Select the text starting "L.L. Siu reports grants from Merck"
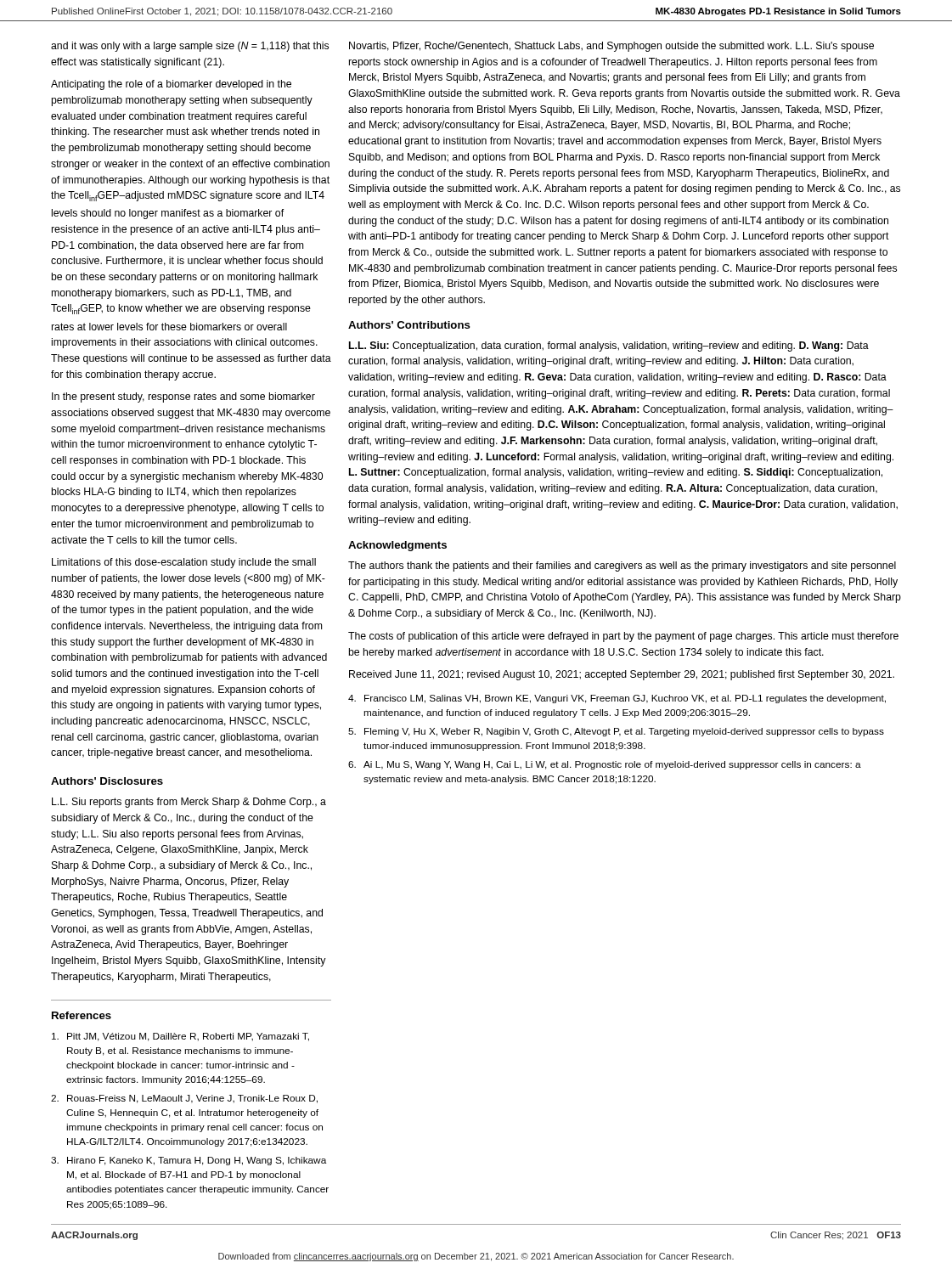The height and width of the screenshot is (1274, 952). tap(188, 889)
